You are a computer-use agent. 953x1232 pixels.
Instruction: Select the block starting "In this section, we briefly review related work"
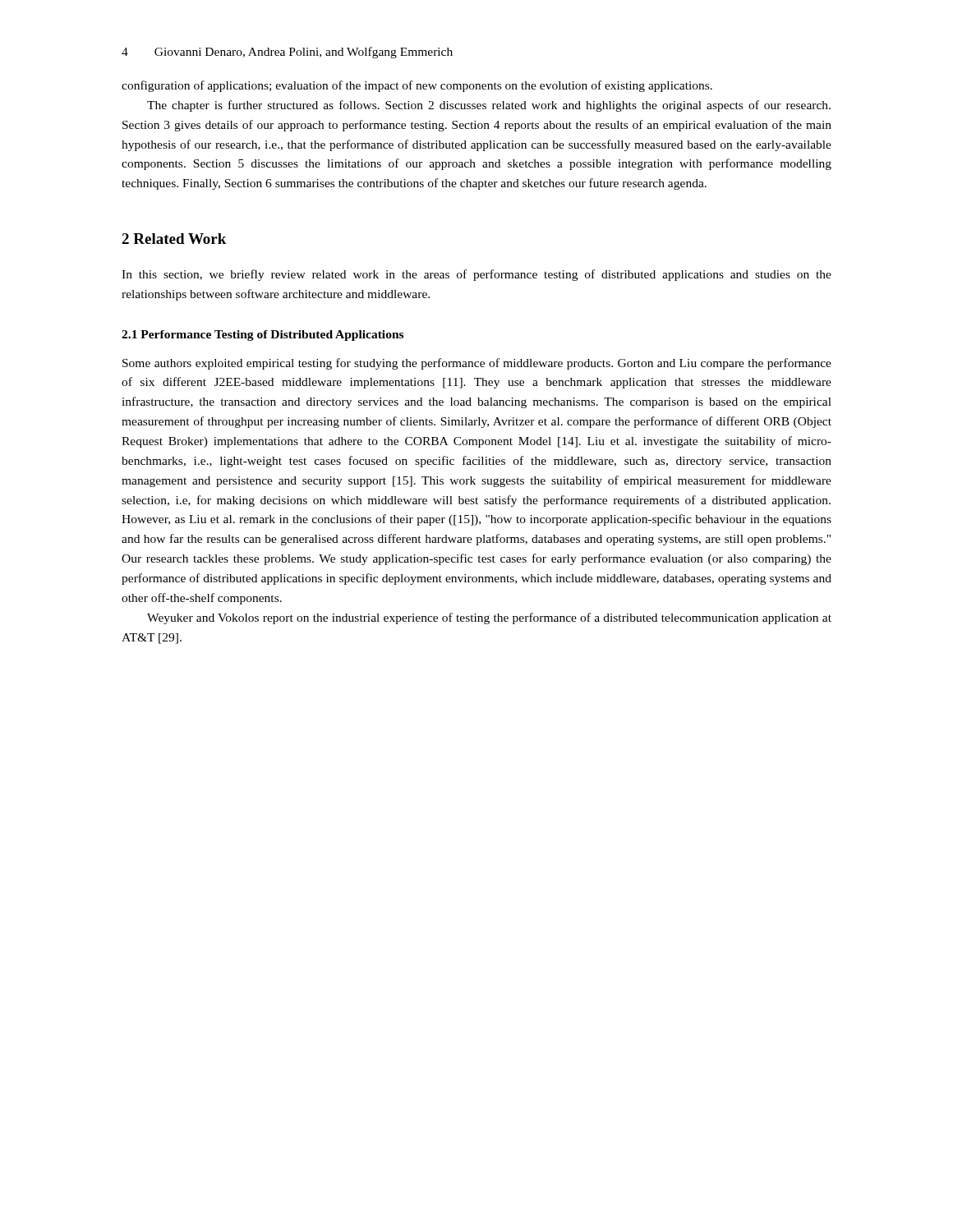pyautogui.click(x=476, y=284)
